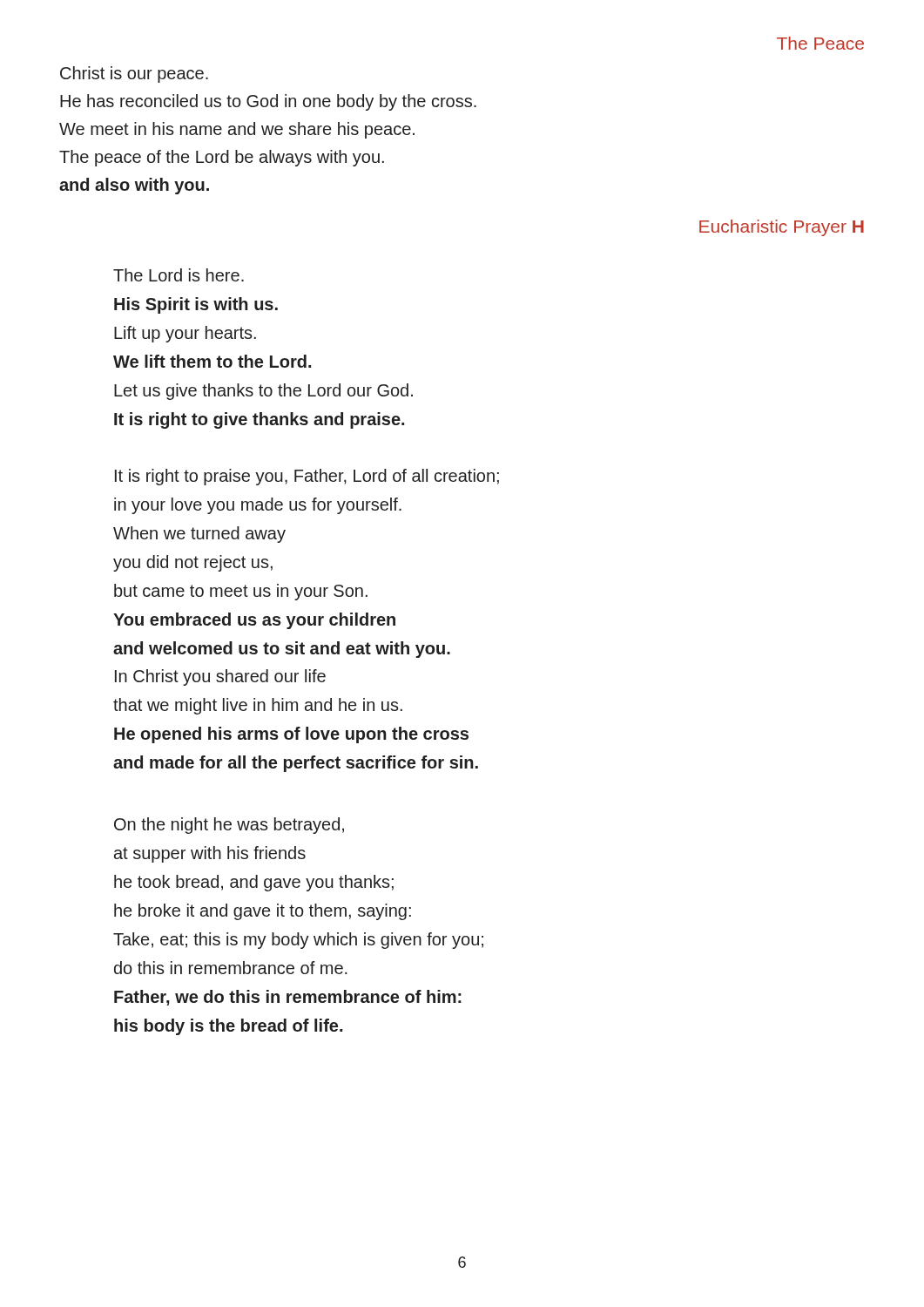Find the region starting "Eucharistic Prayer H"
924x1307 pixels.
[781, 226]
